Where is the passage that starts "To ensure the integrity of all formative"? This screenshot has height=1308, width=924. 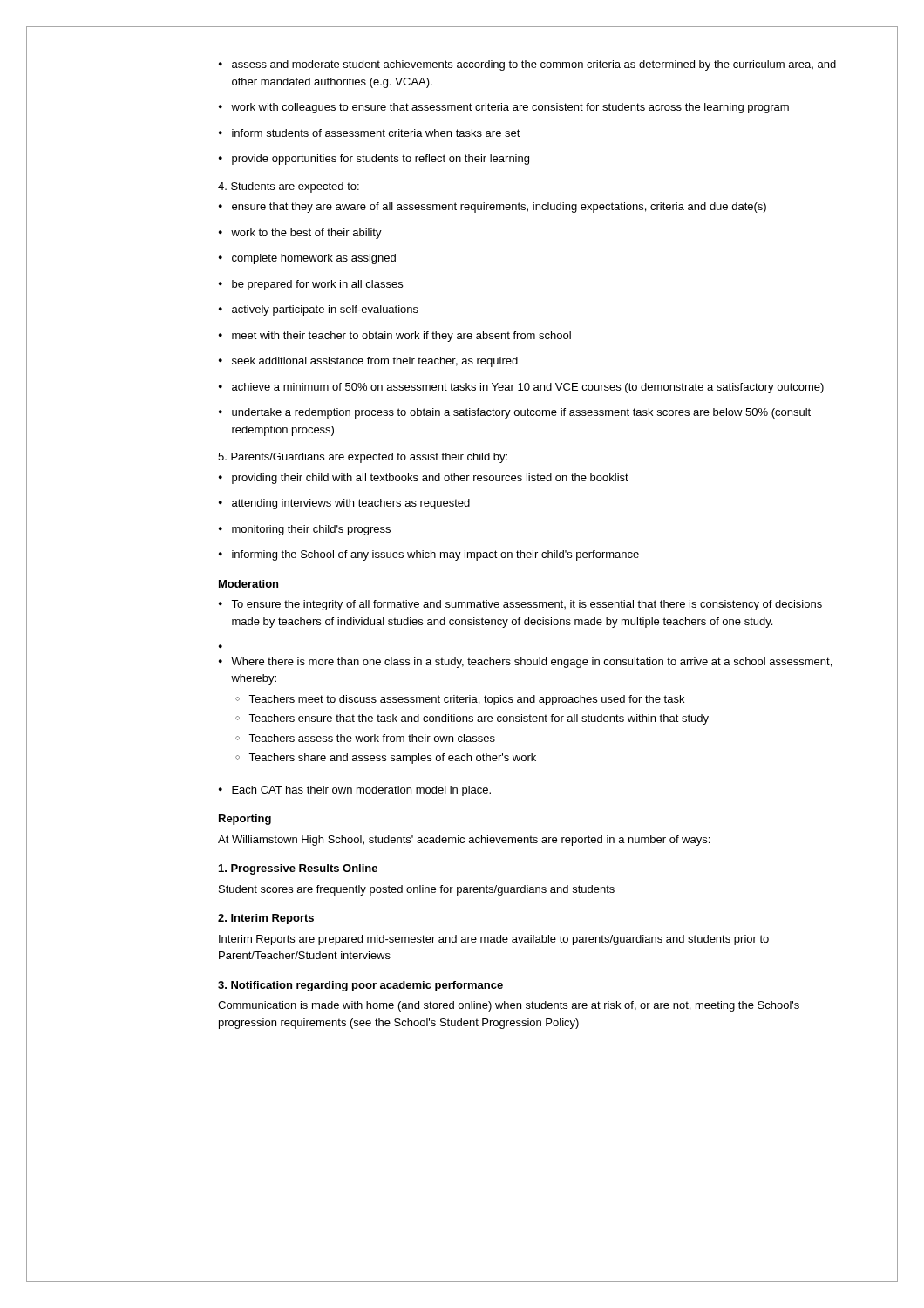[532, 613]
